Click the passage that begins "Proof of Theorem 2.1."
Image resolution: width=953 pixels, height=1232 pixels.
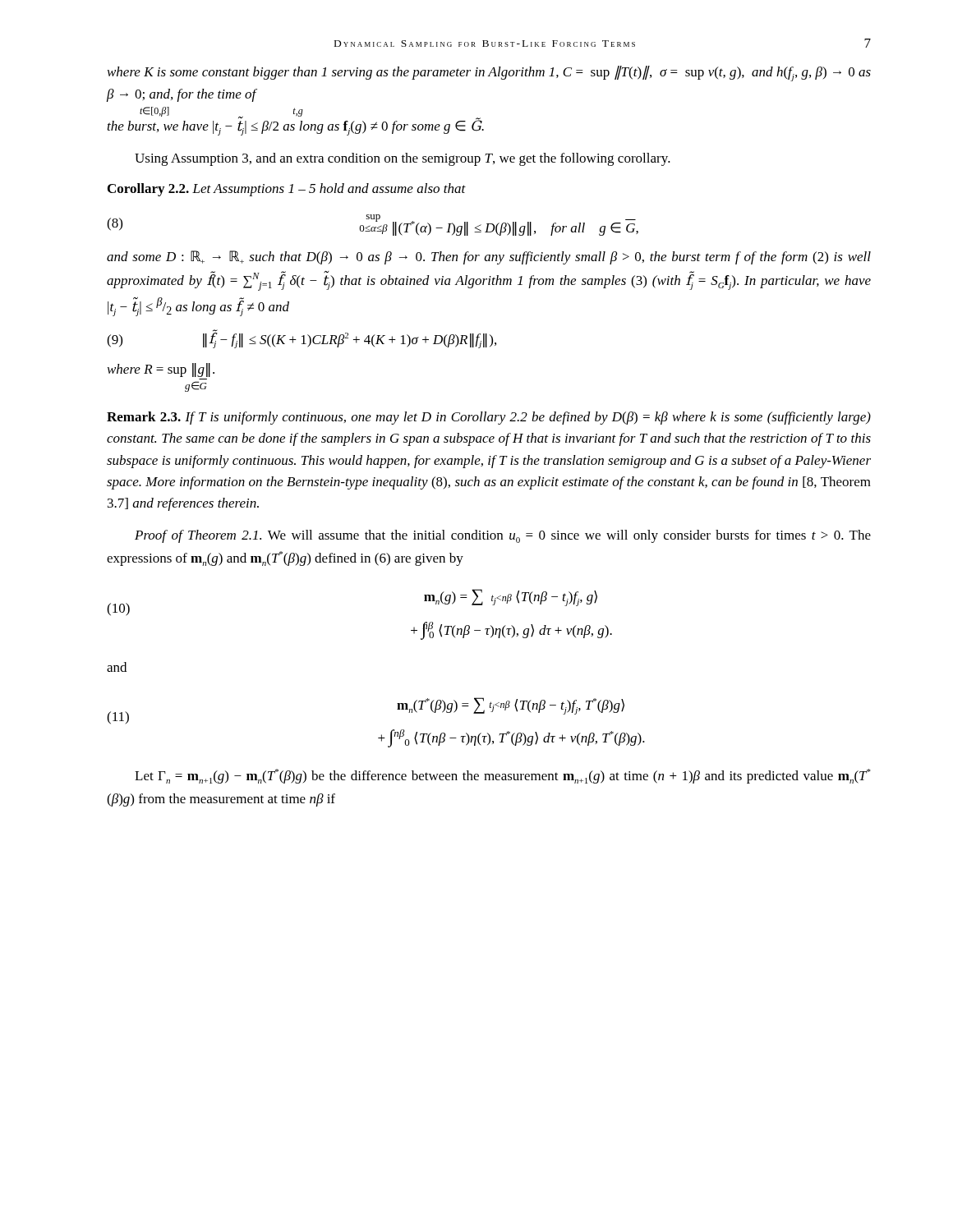click(489, 548)
